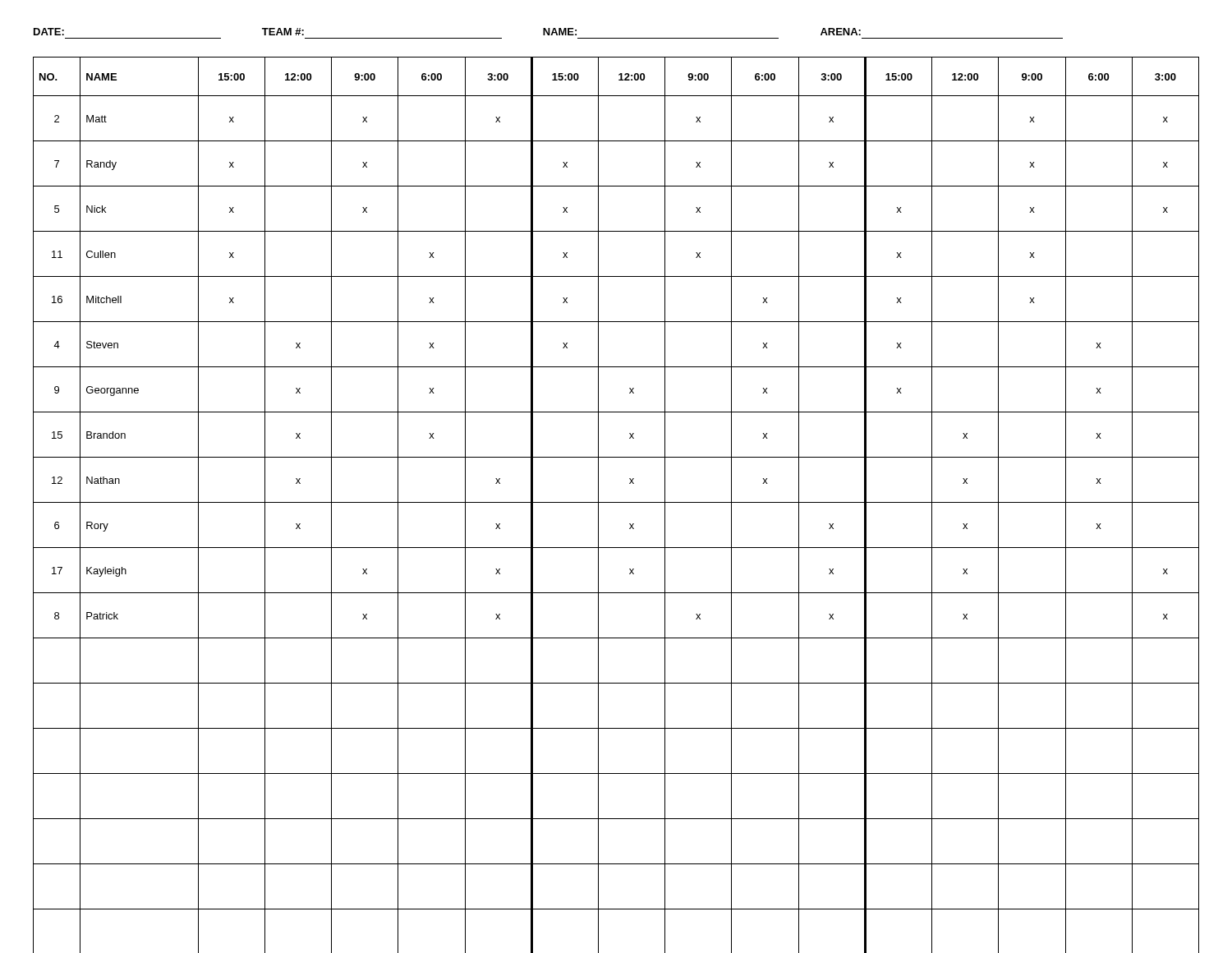Locate the table with the text "3:00"
This screenshot has height=953, width=1232.
click(616, 505)
